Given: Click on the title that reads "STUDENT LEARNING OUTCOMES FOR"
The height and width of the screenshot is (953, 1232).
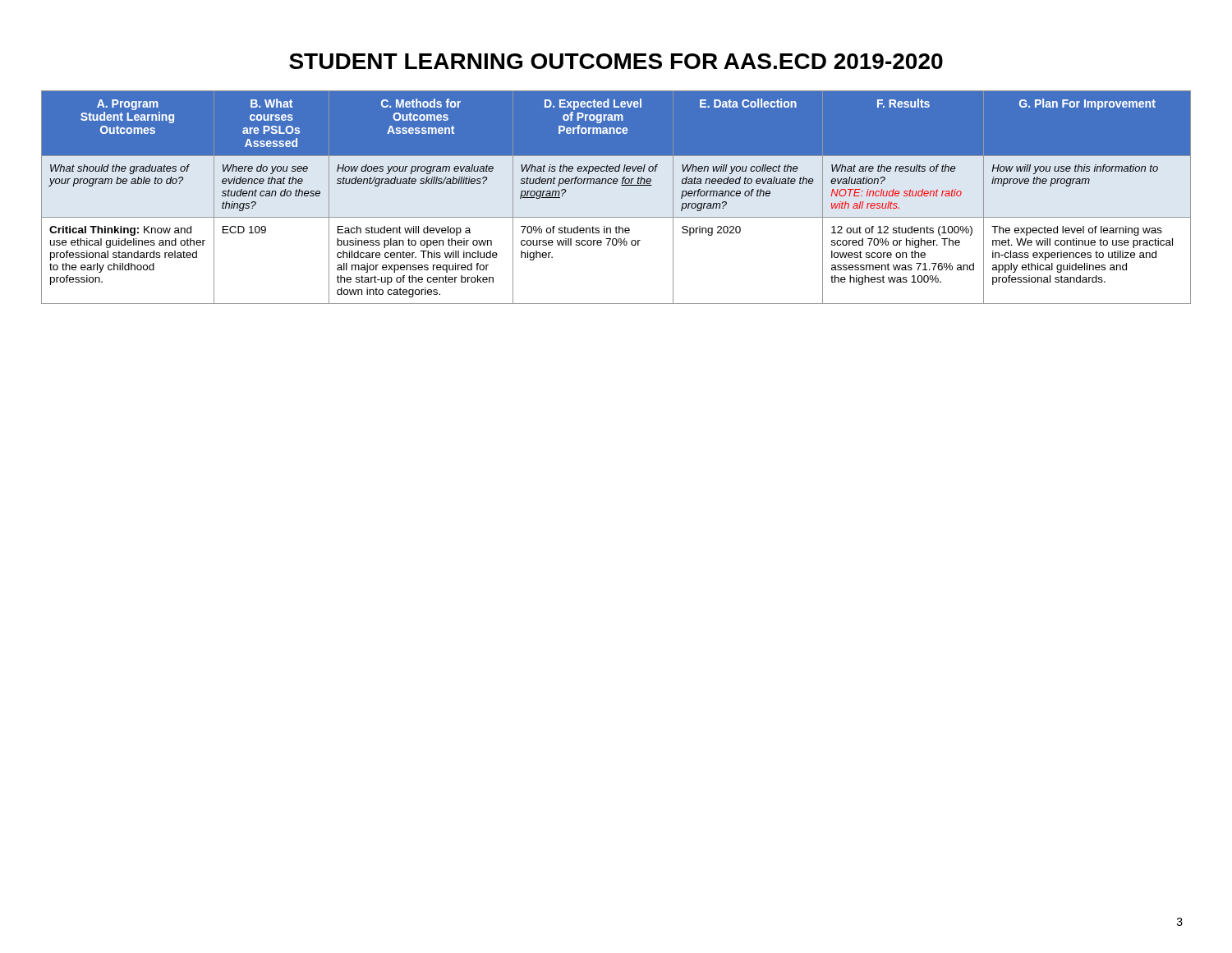Looking at the screenshot, I should pos(616,61).
